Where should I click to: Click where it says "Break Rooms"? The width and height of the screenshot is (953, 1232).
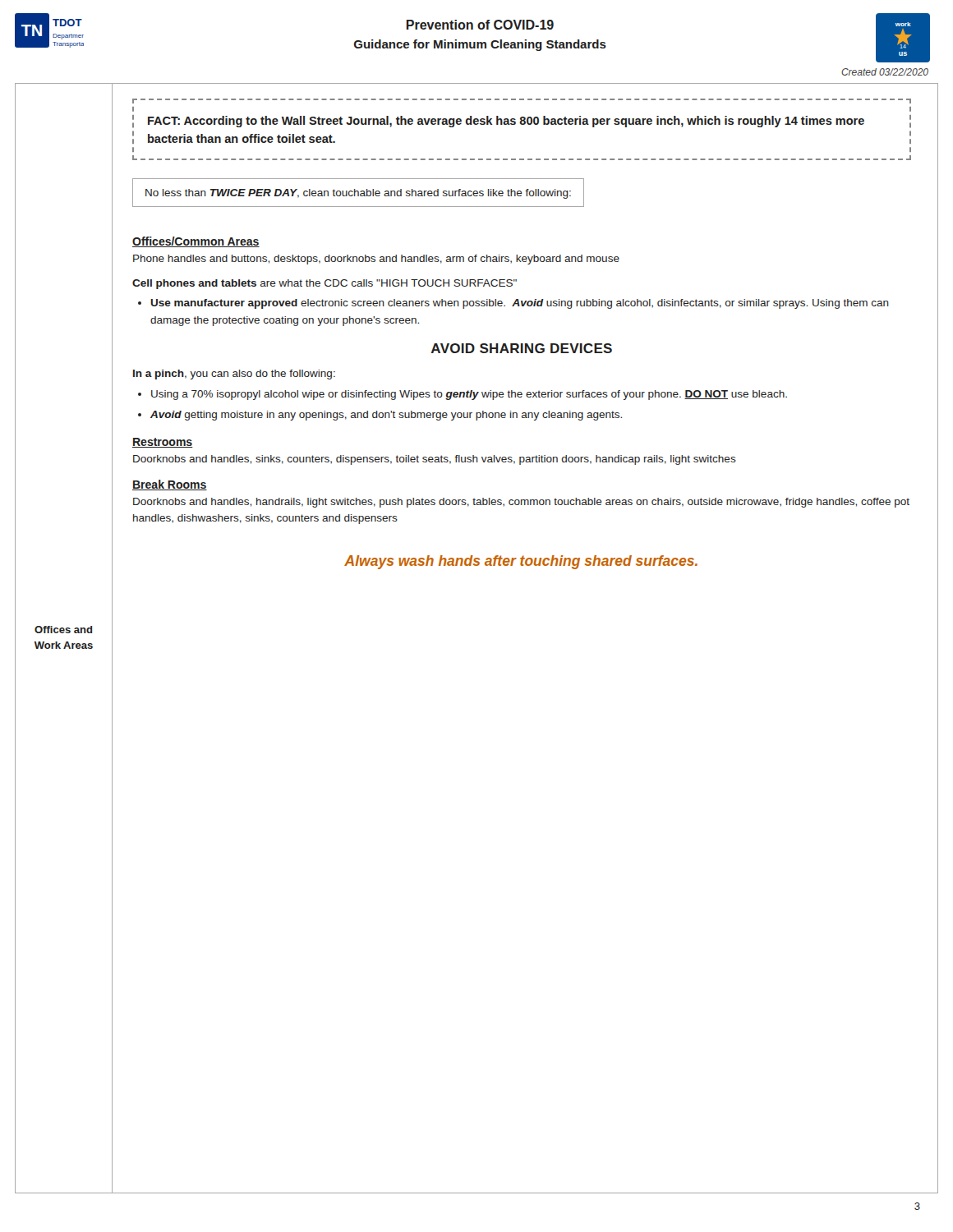pyautogui.click(x=169, y=484)
